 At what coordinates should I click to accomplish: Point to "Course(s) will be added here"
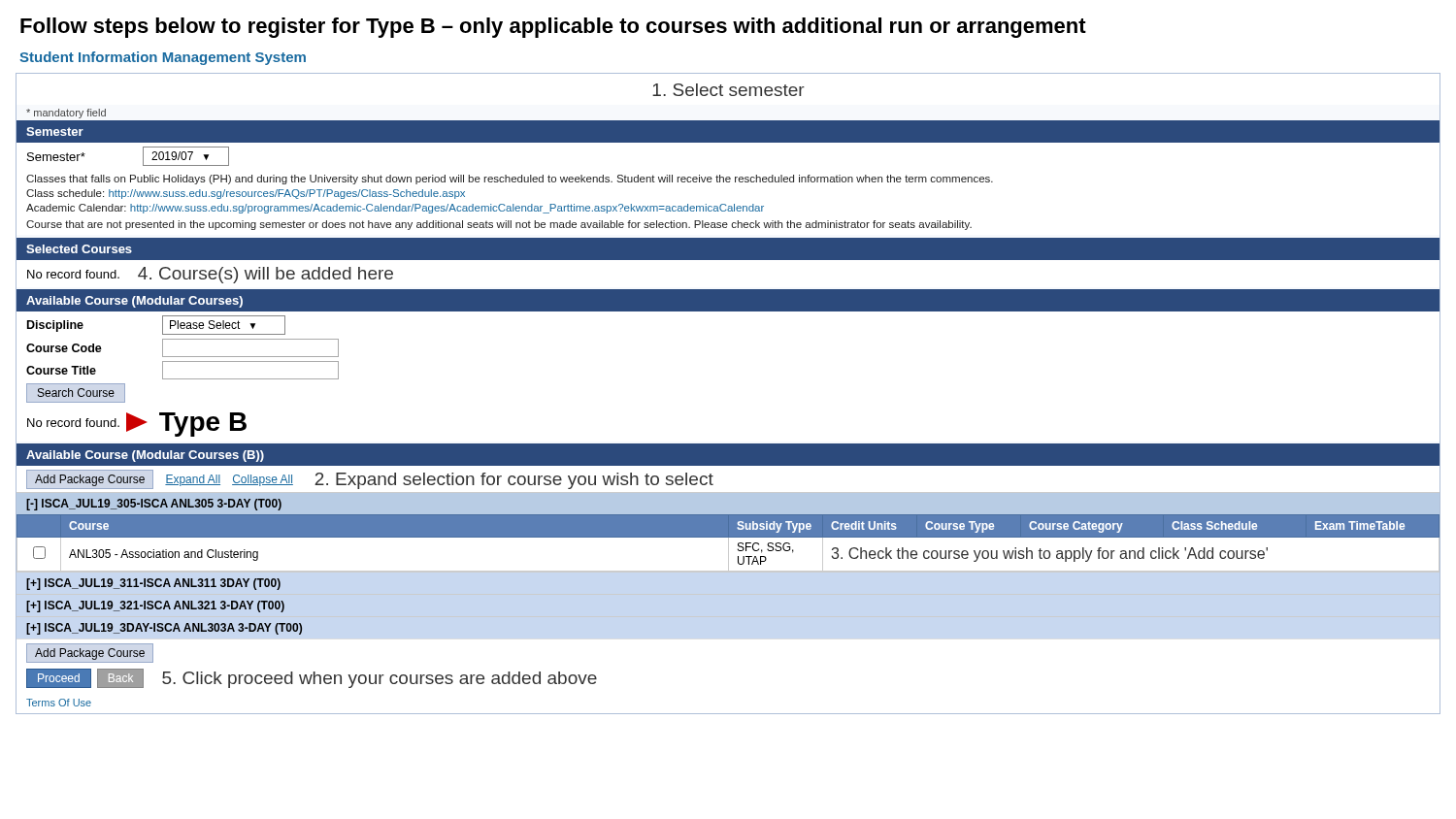pos(266,273)
